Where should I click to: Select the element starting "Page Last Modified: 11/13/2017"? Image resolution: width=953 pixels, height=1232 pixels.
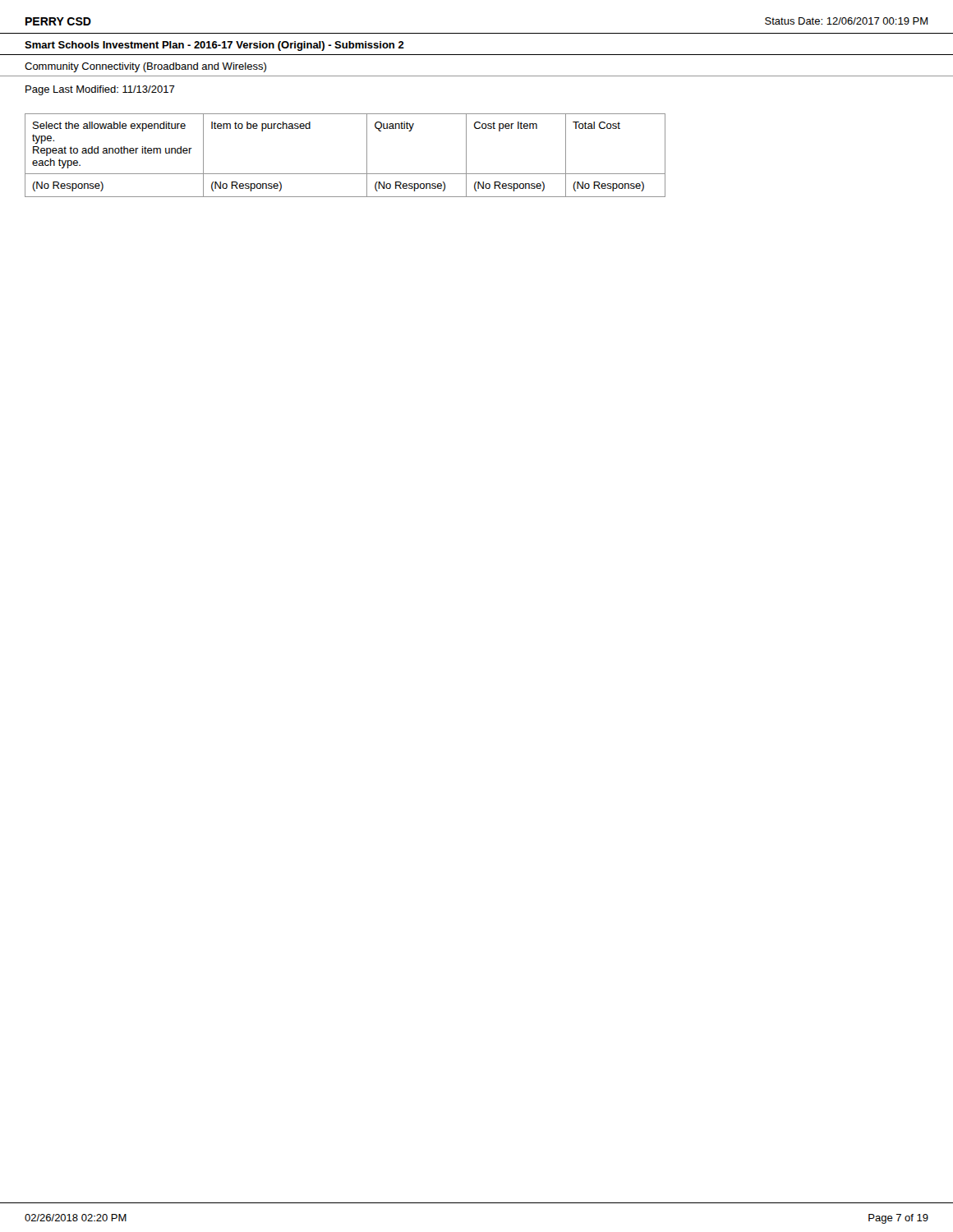[100, 89]
